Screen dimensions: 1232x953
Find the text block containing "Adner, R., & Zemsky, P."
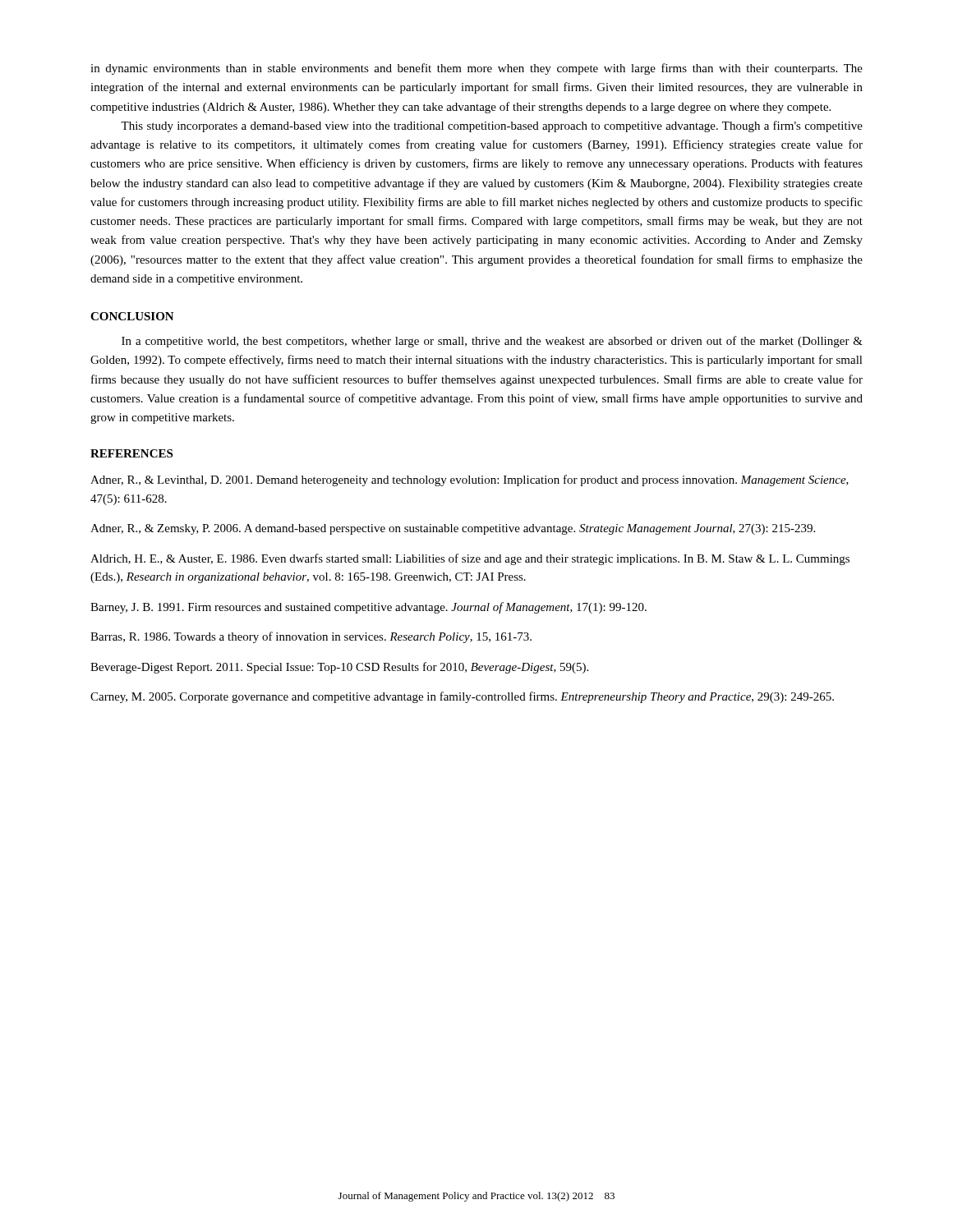pos(453,528)
